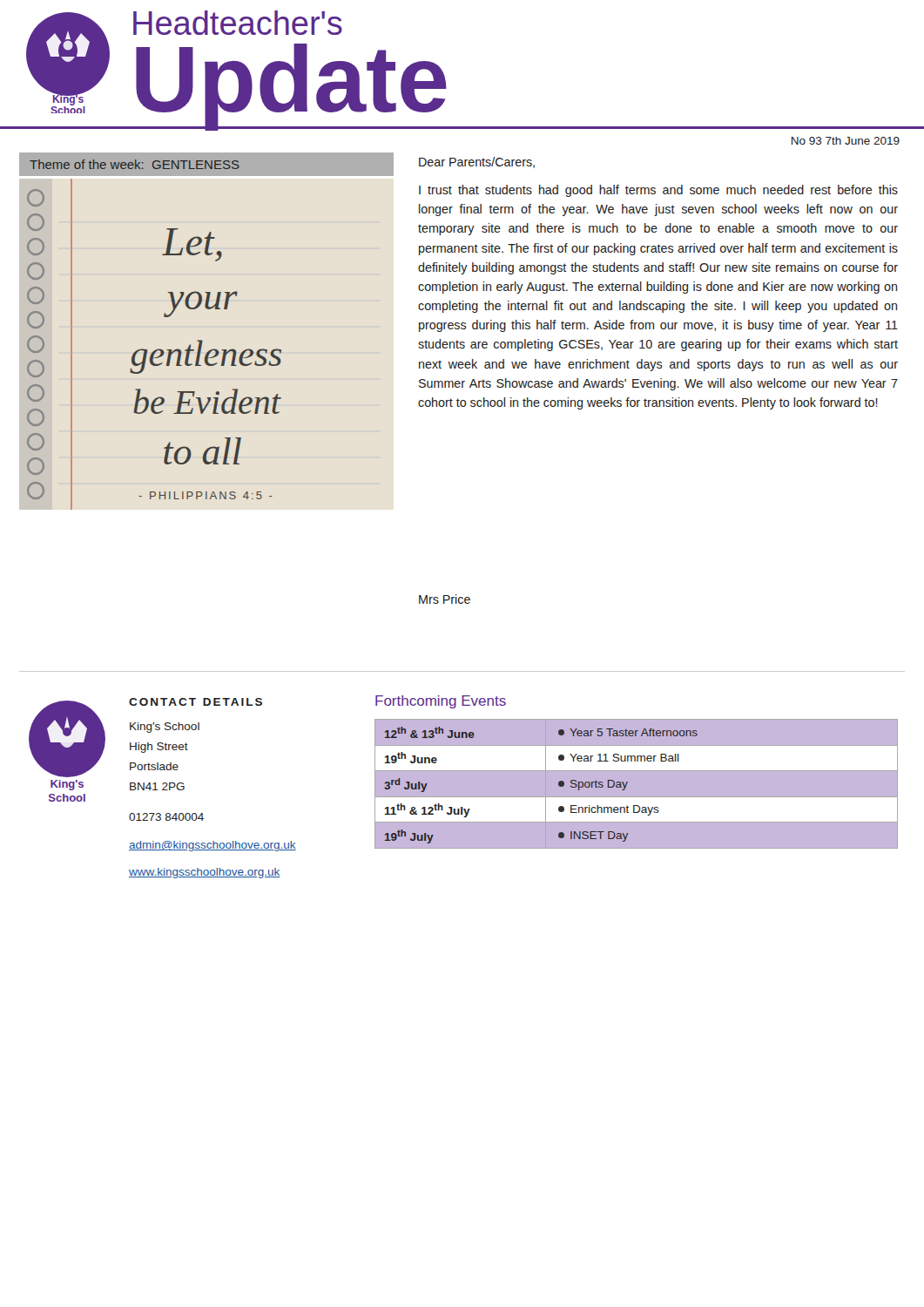Select the region starting "Dear Parents/Carers, I"
This screenshot has width=924, height=1307.
(x=658, y=282)
